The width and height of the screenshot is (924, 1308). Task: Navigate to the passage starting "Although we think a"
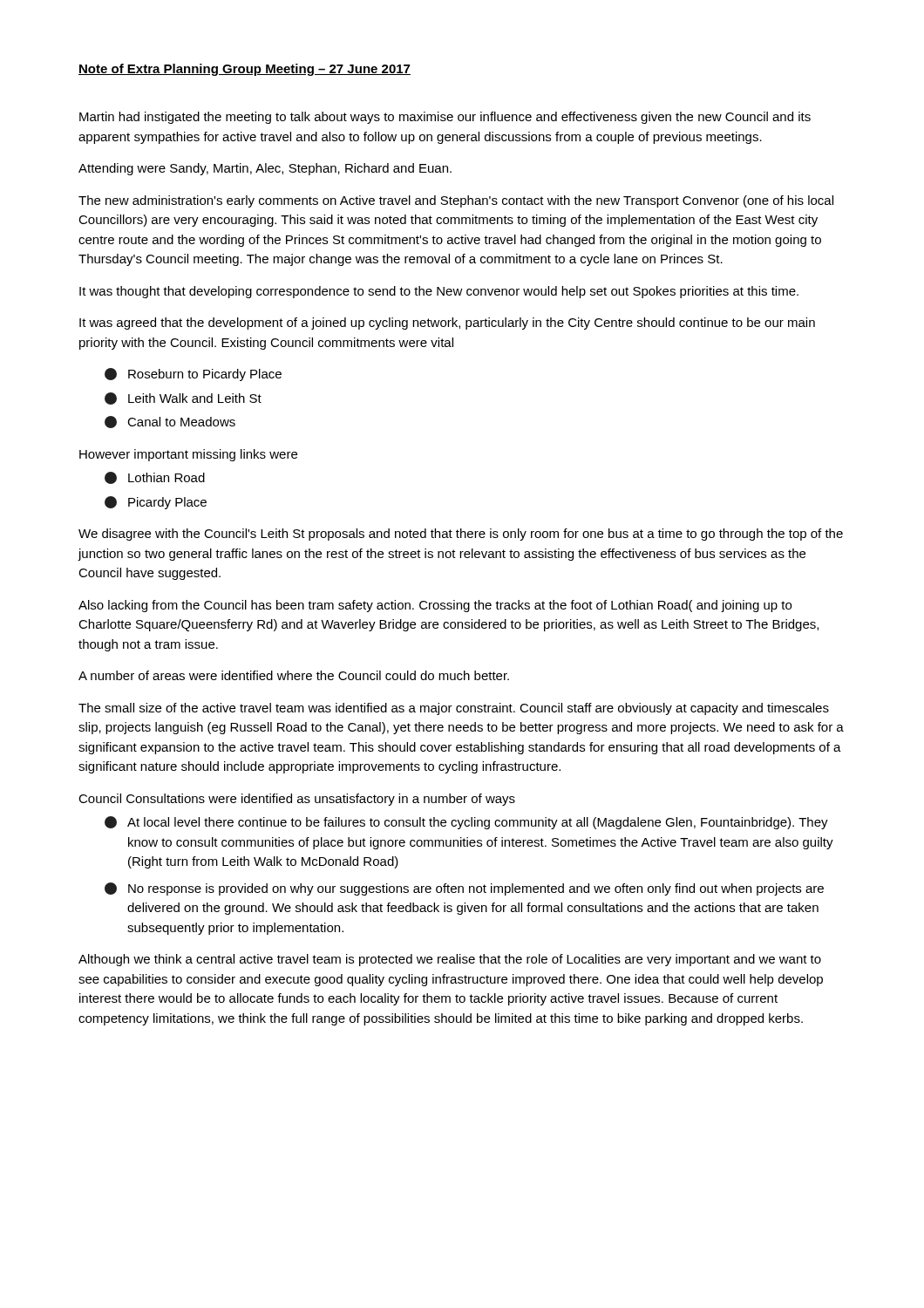tap(451, 988)
